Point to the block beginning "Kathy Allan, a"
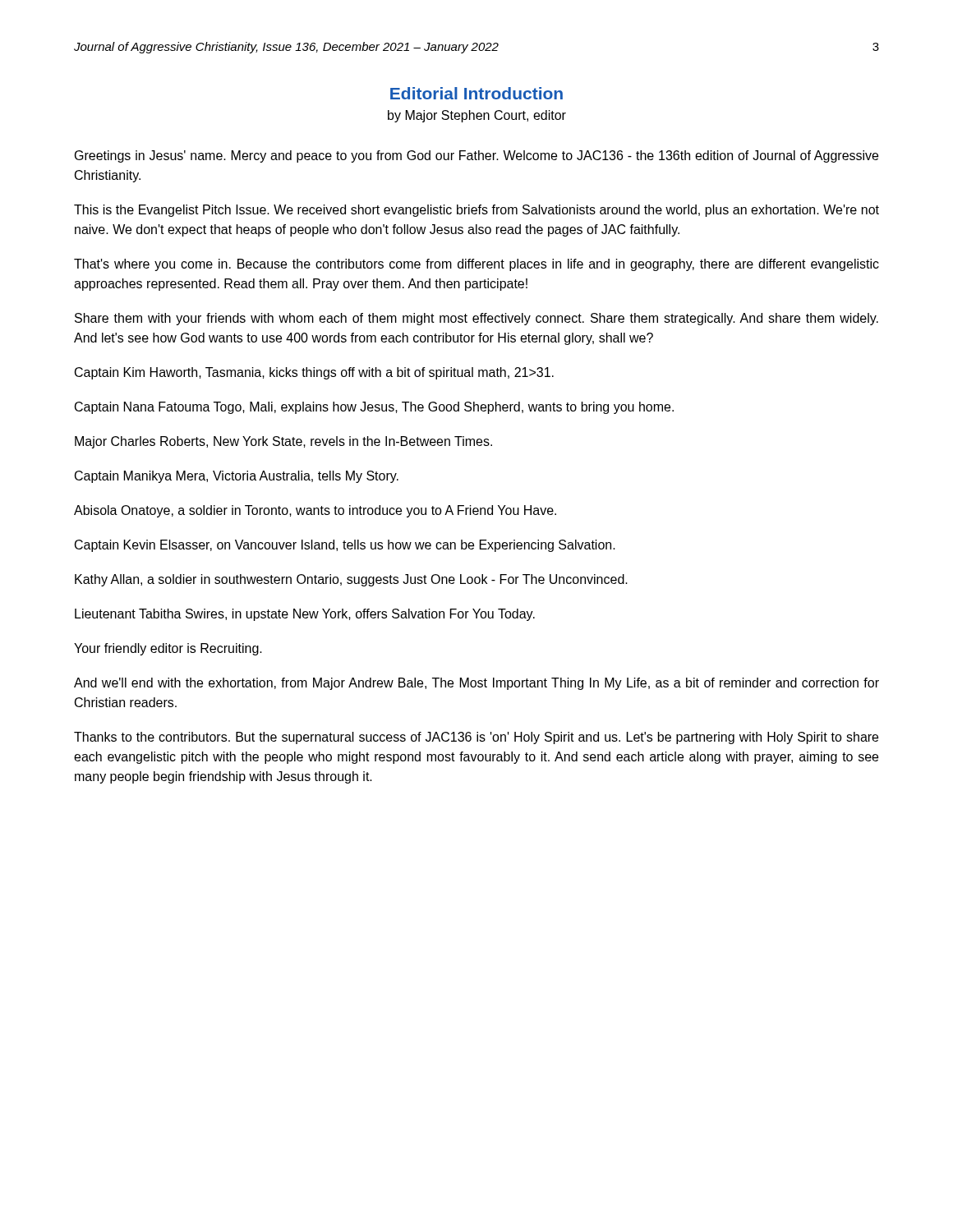The height and width of the screenshot is (1232, 953). pyautogui.click(x=351, y=579)
